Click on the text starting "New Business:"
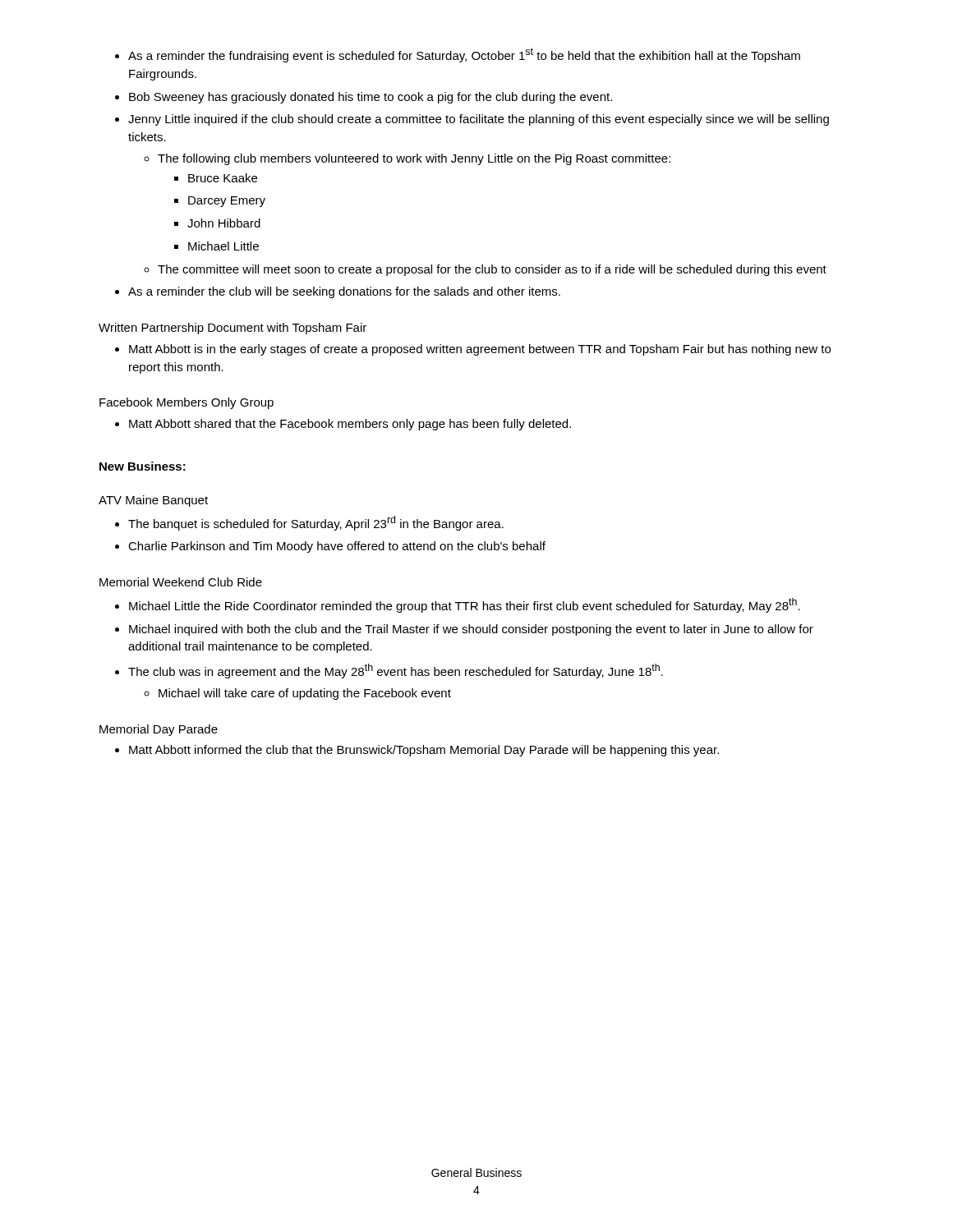953x1232 pixels. 142,466
